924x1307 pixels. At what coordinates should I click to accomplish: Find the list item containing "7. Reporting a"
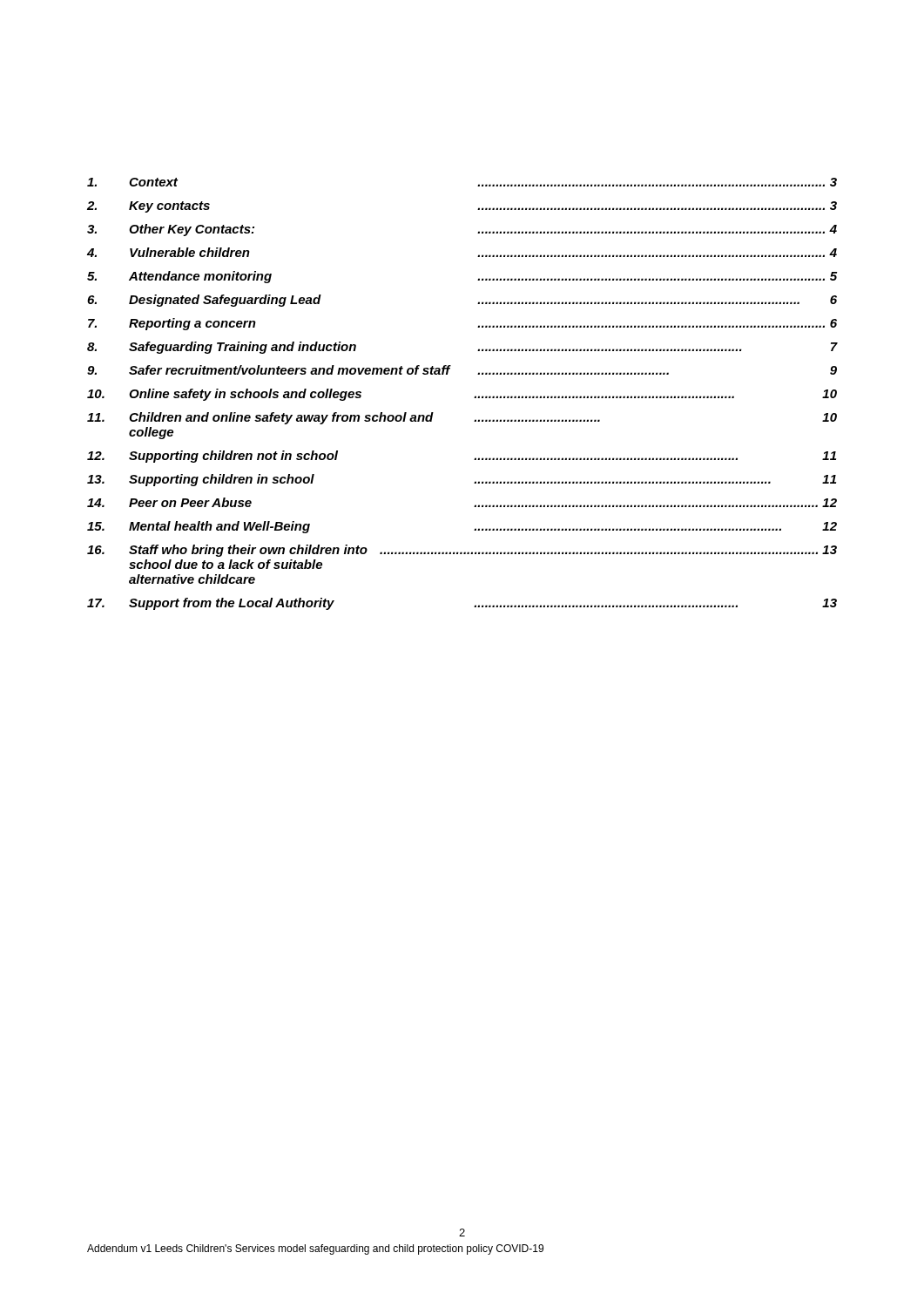(197, 324)
